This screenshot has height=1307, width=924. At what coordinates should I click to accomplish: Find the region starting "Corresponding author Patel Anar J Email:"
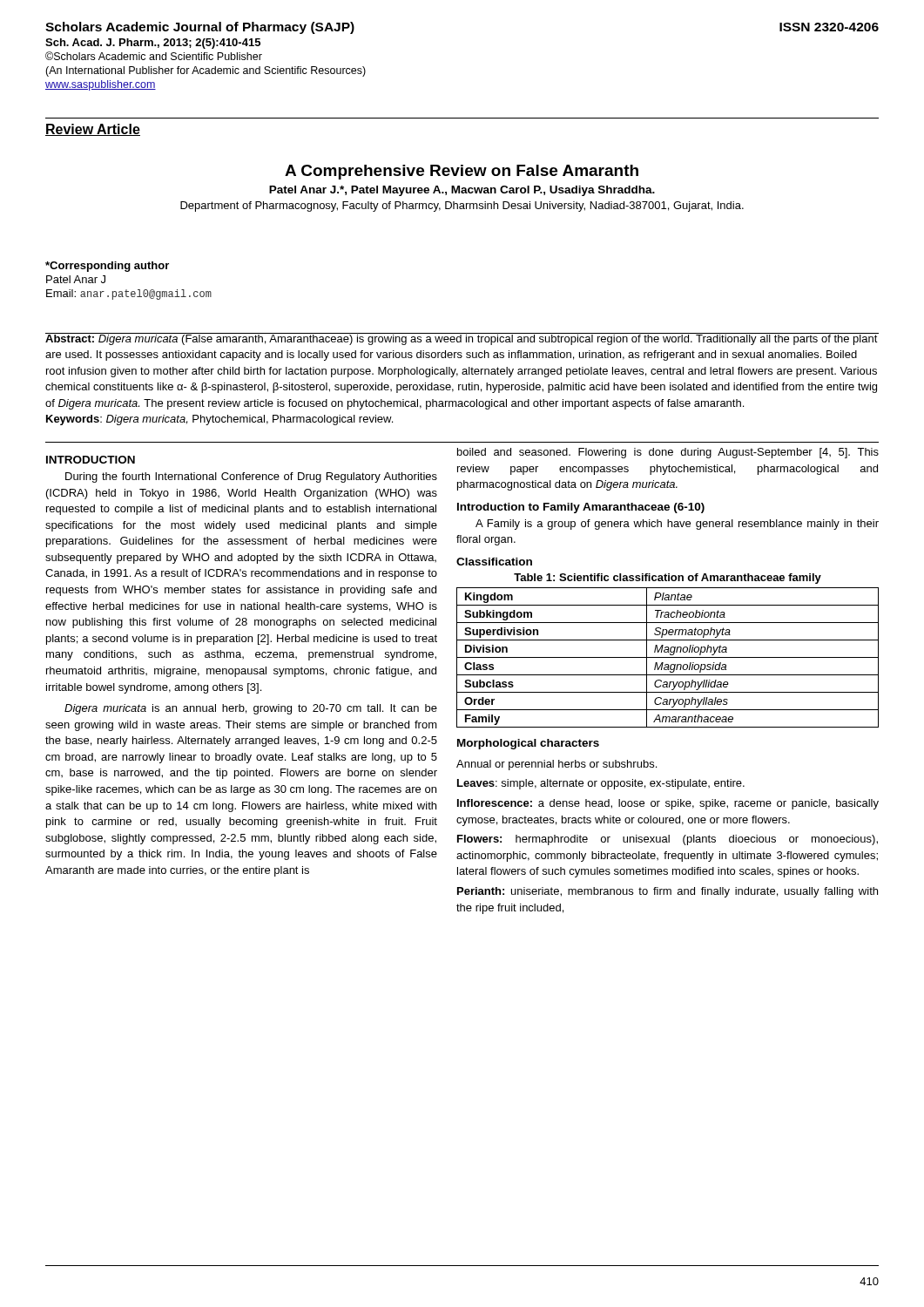[128, 280]
